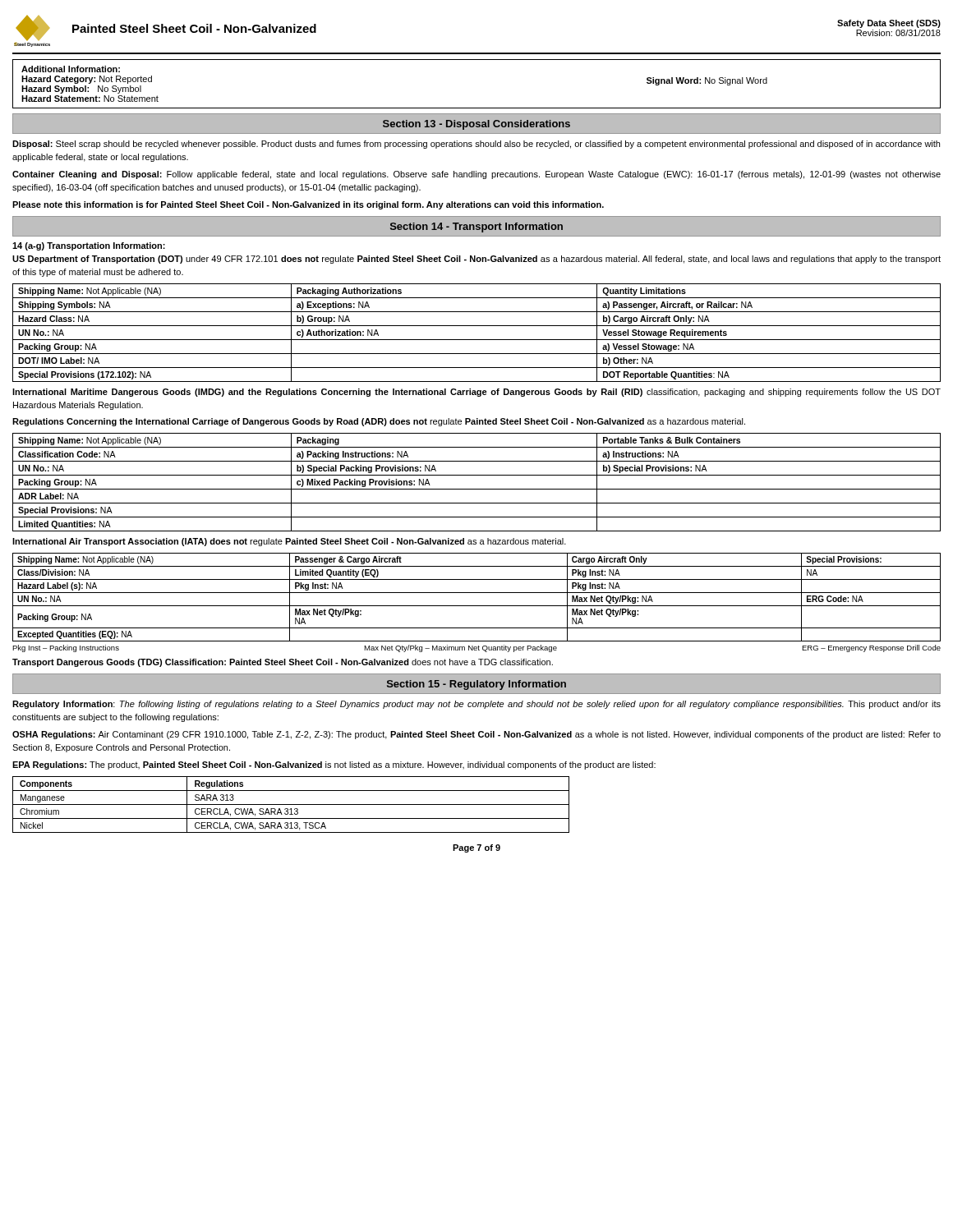953x1232 pixels.
Task: Click on the text starting "Pkg Inst – Packing Instructions Max"
Action: pos(476,648)
